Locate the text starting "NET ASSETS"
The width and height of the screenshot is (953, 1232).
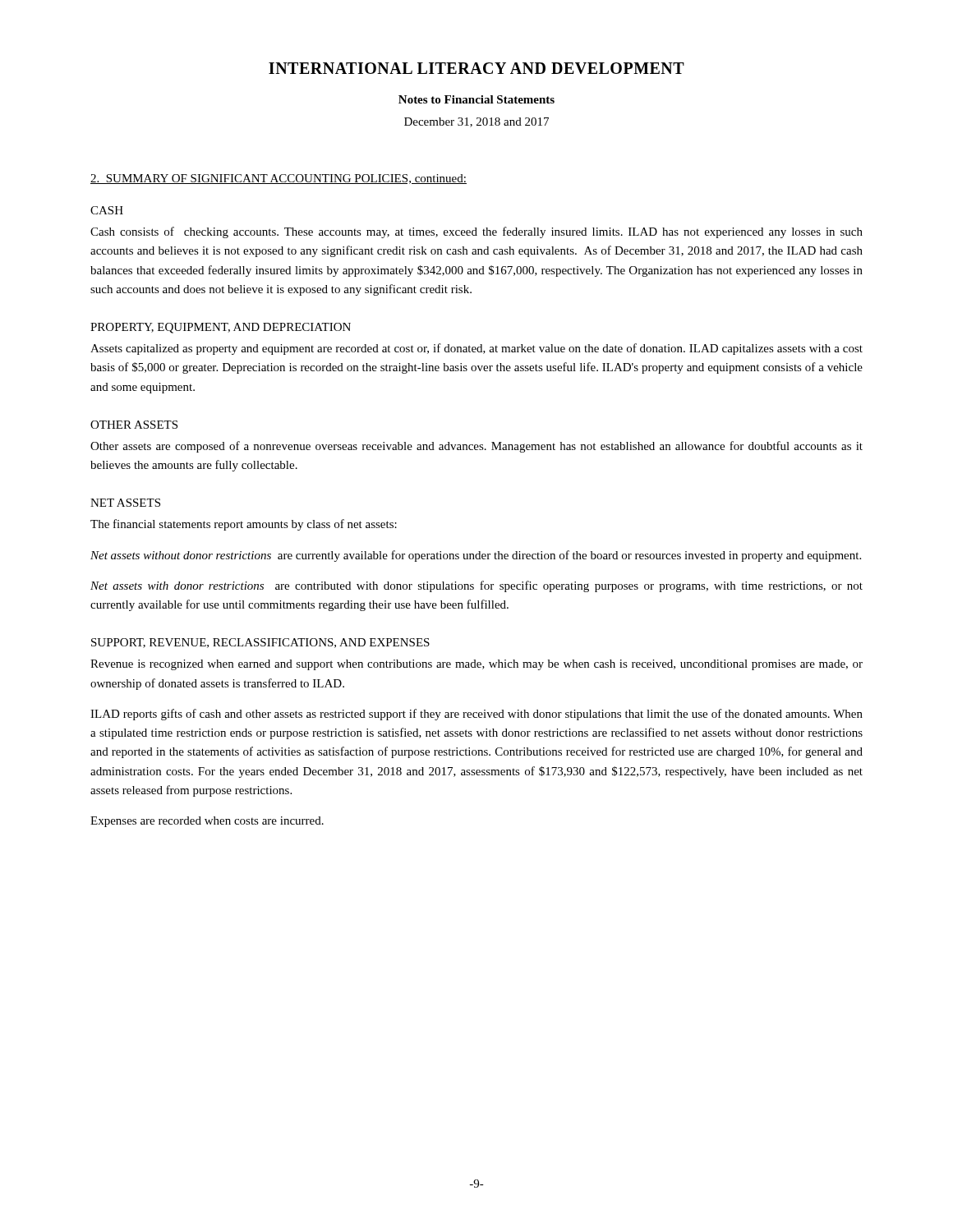point(126,503)
